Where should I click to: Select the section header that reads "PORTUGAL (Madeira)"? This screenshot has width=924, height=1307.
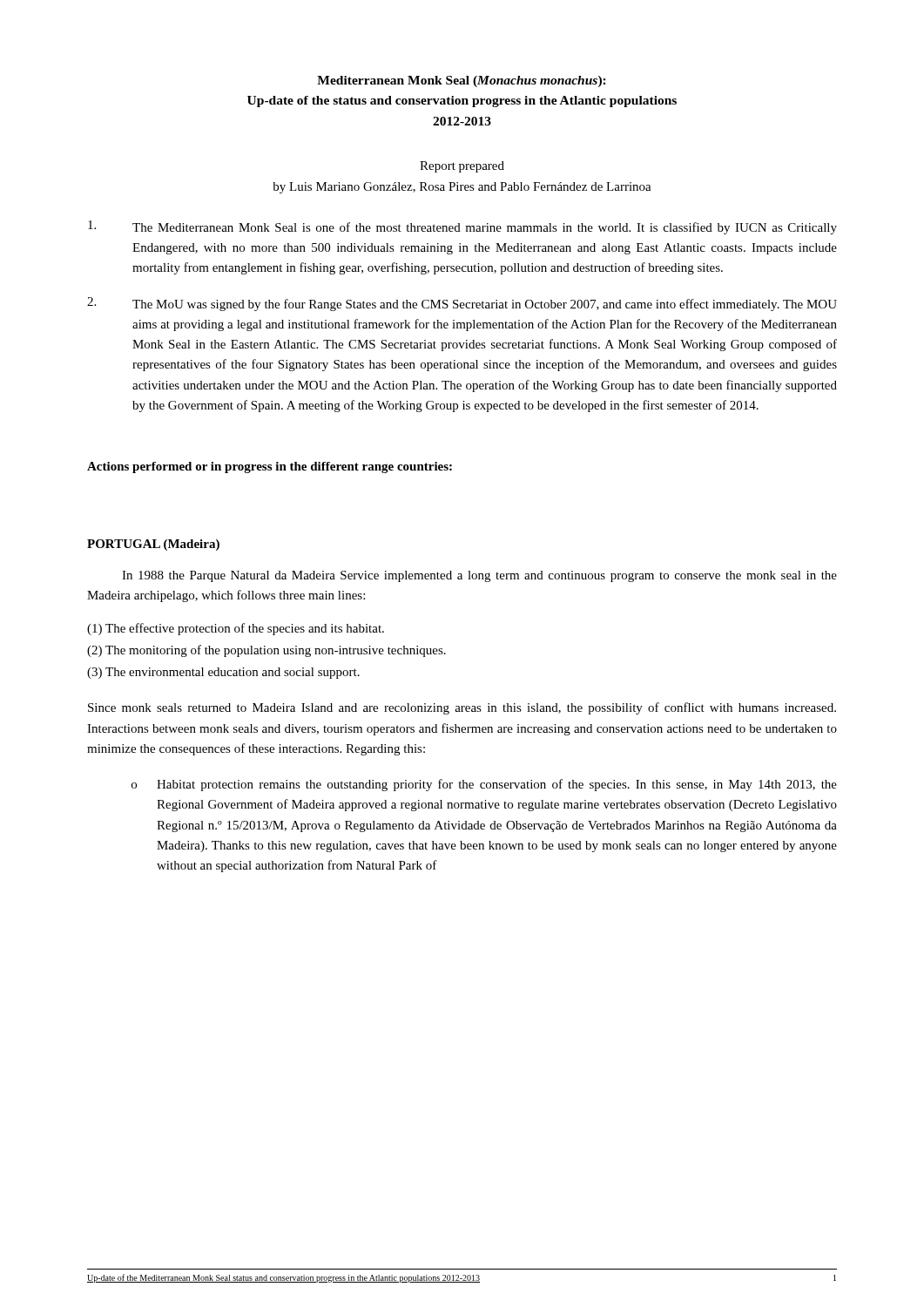point(153,544)
